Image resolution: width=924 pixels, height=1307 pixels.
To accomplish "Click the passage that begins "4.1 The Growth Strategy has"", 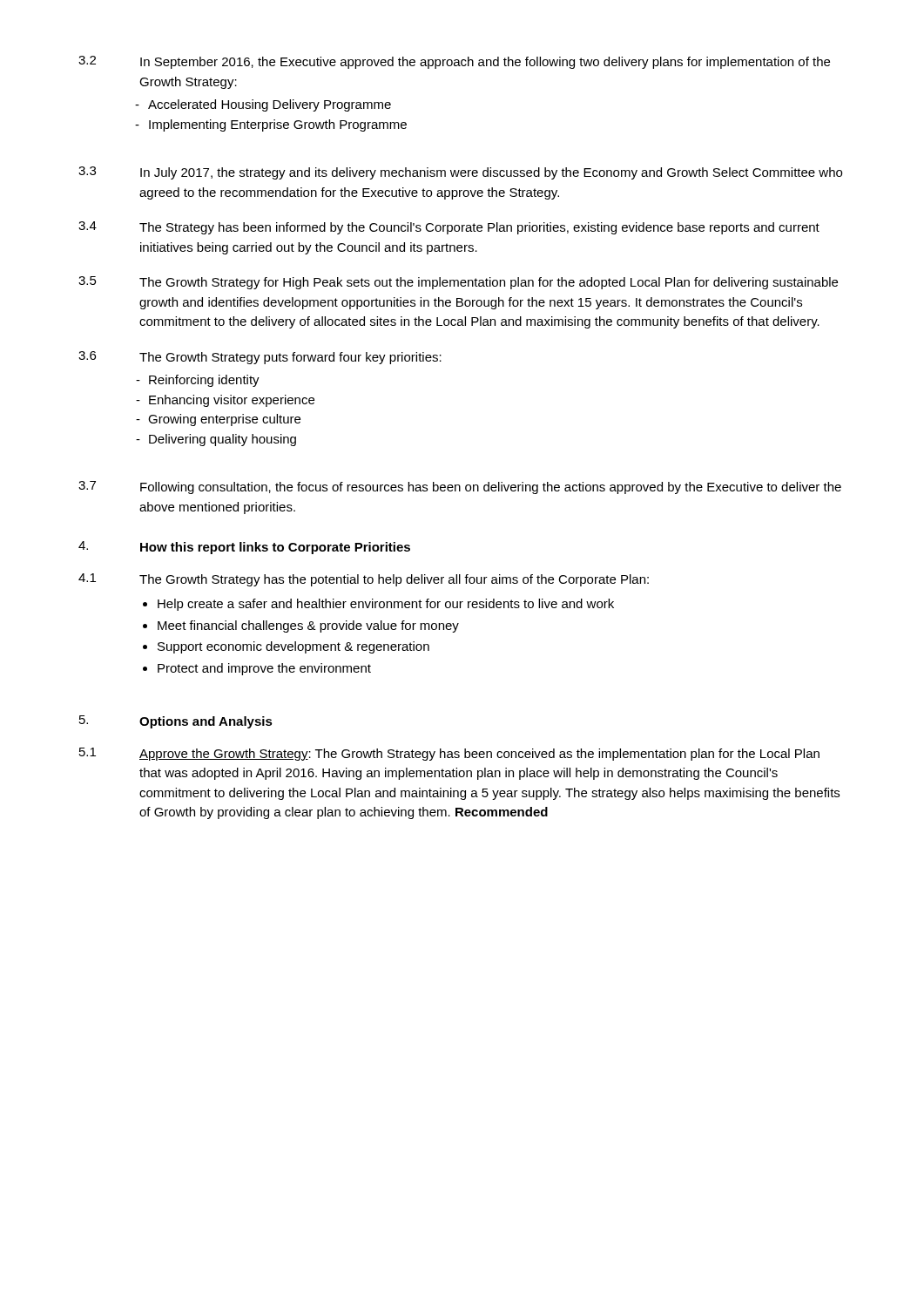I will click(462, 630).
